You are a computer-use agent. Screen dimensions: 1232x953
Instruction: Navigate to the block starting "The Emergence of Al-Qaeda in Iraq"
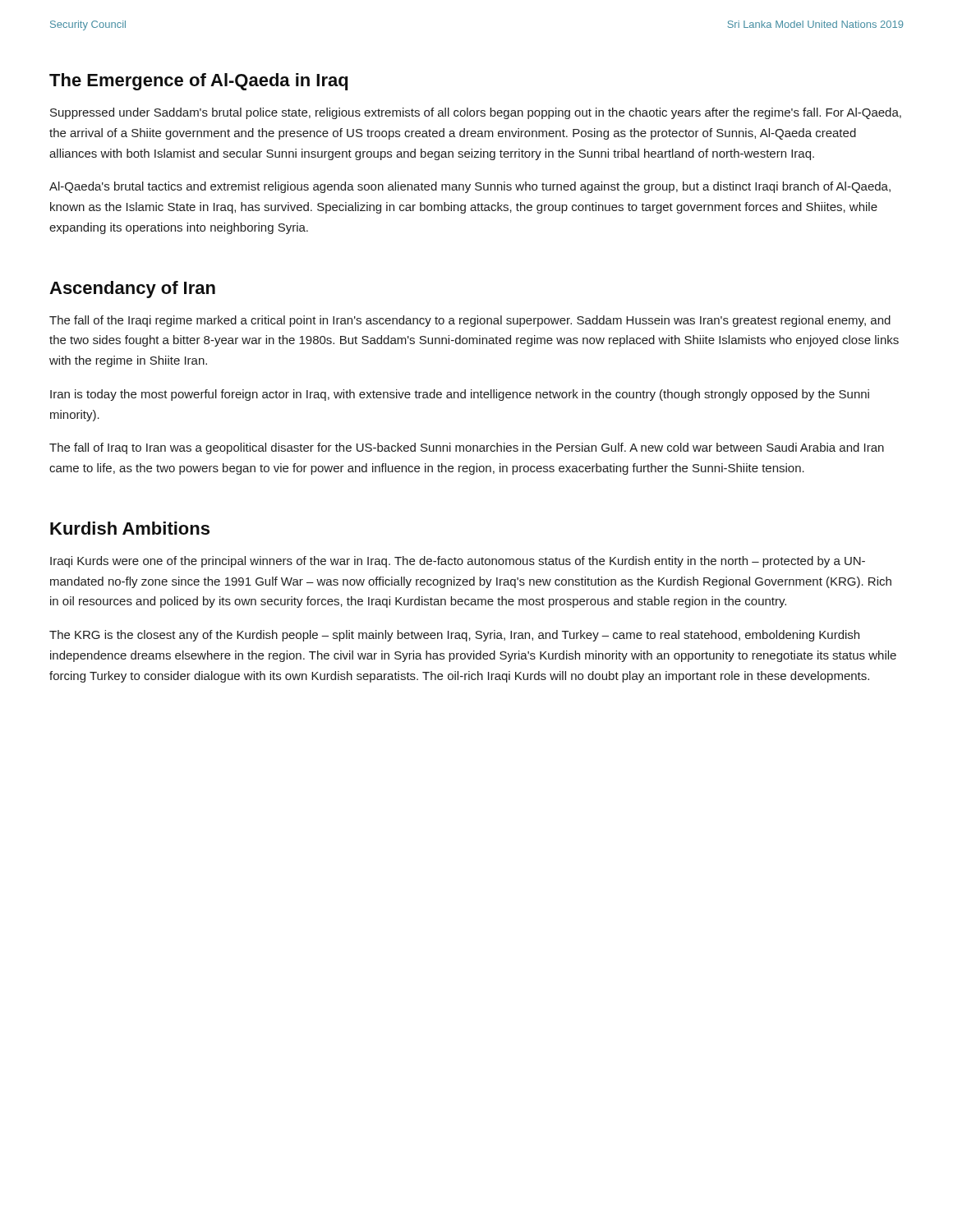[x=199, y=80]
